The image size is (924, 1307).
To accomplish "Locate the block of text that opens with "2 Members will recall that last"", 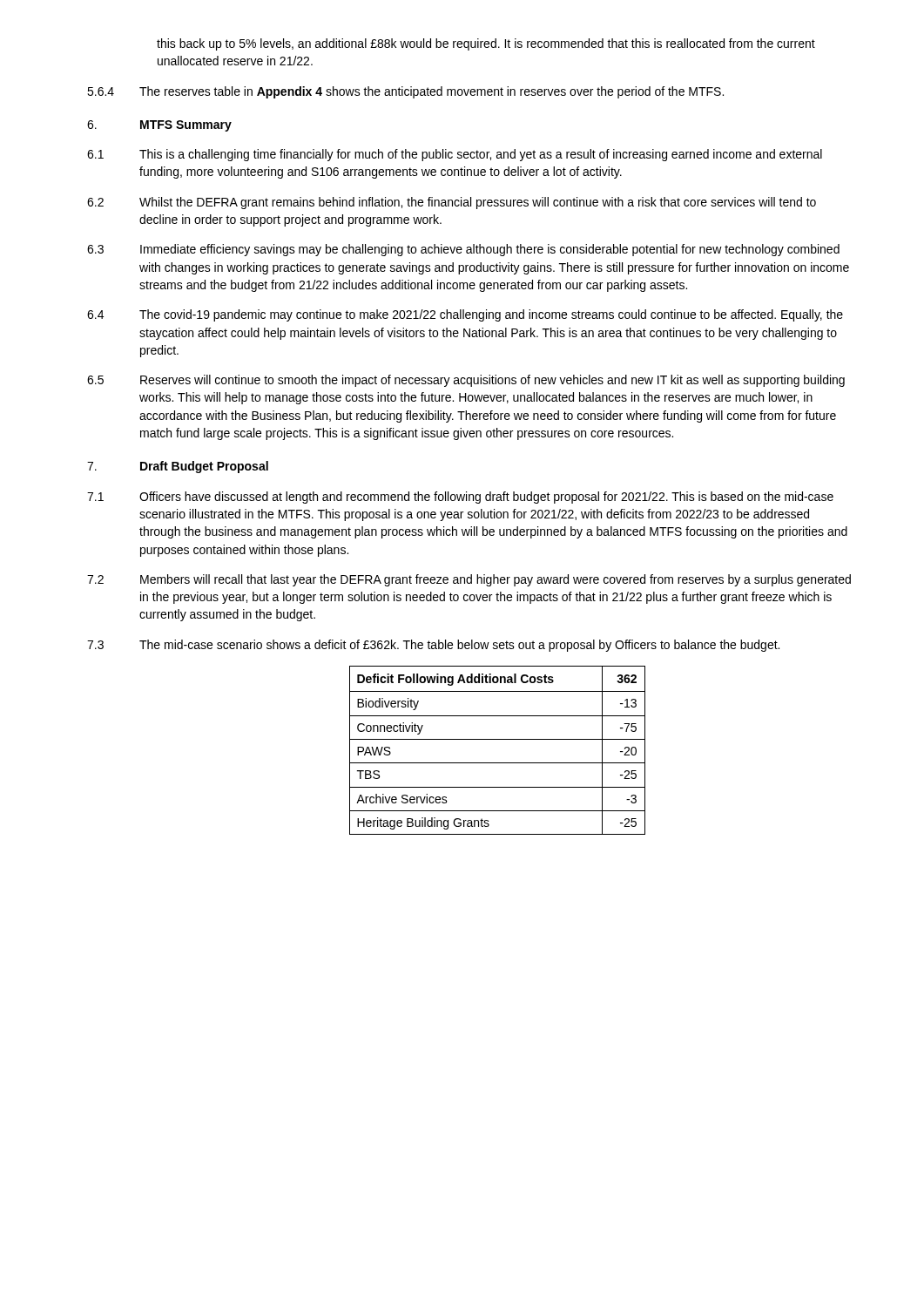I will pyautogui.click(x=471, y=597).
